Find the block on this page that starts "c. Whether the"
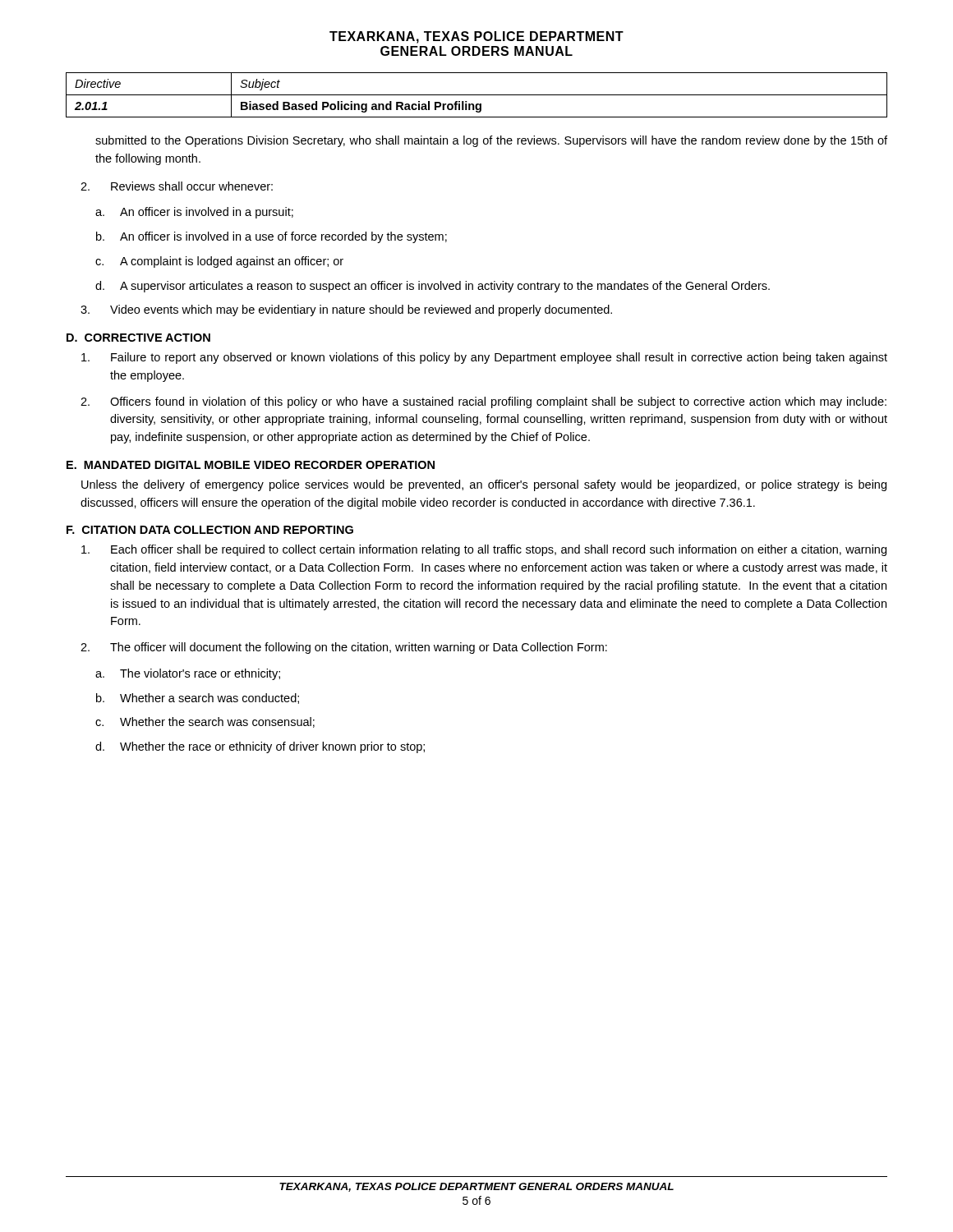The image size is (953, 1232). 205,722
